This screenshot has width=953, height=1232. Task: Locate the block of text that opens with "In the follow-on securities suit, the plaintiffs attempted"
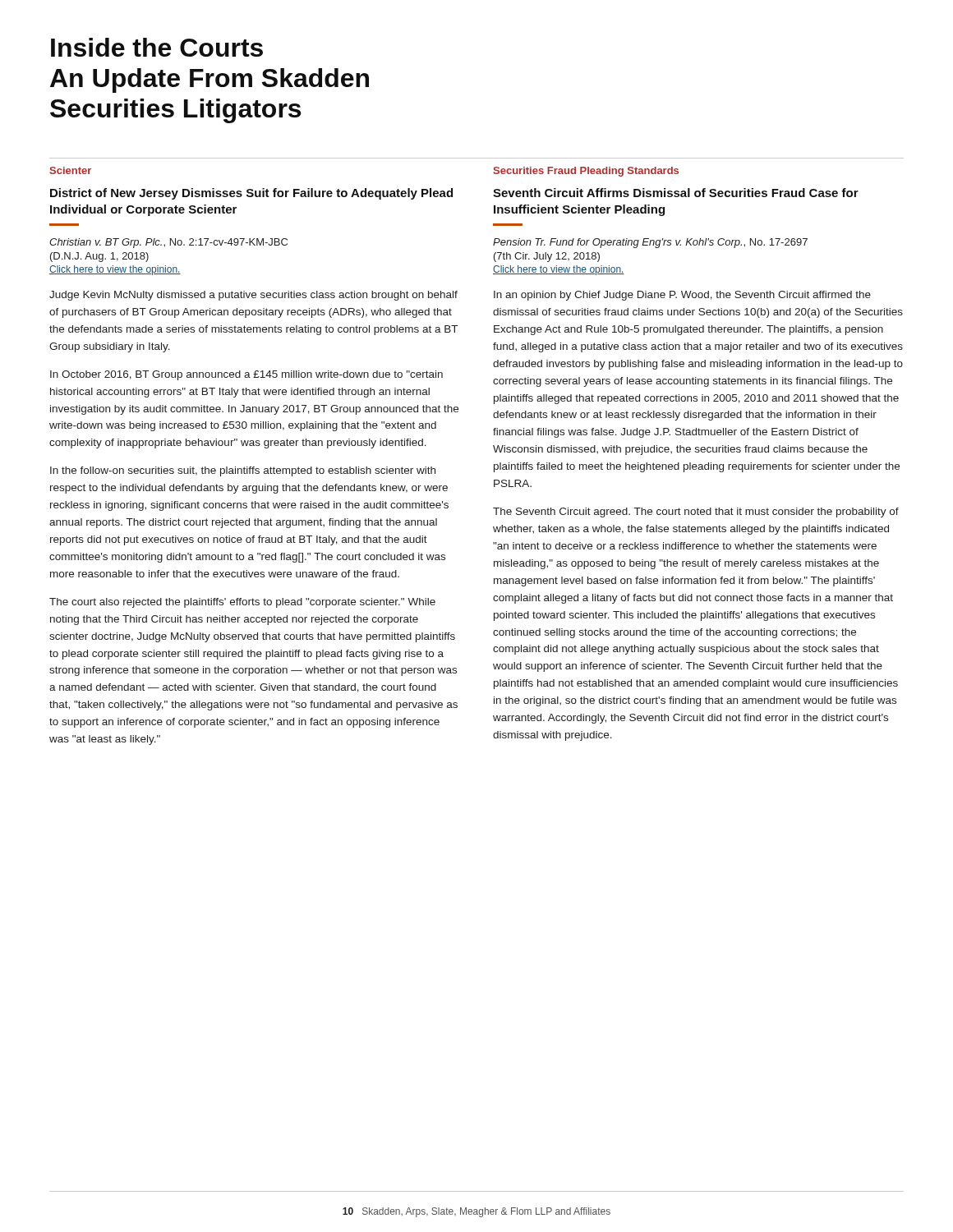click(249, 522)
